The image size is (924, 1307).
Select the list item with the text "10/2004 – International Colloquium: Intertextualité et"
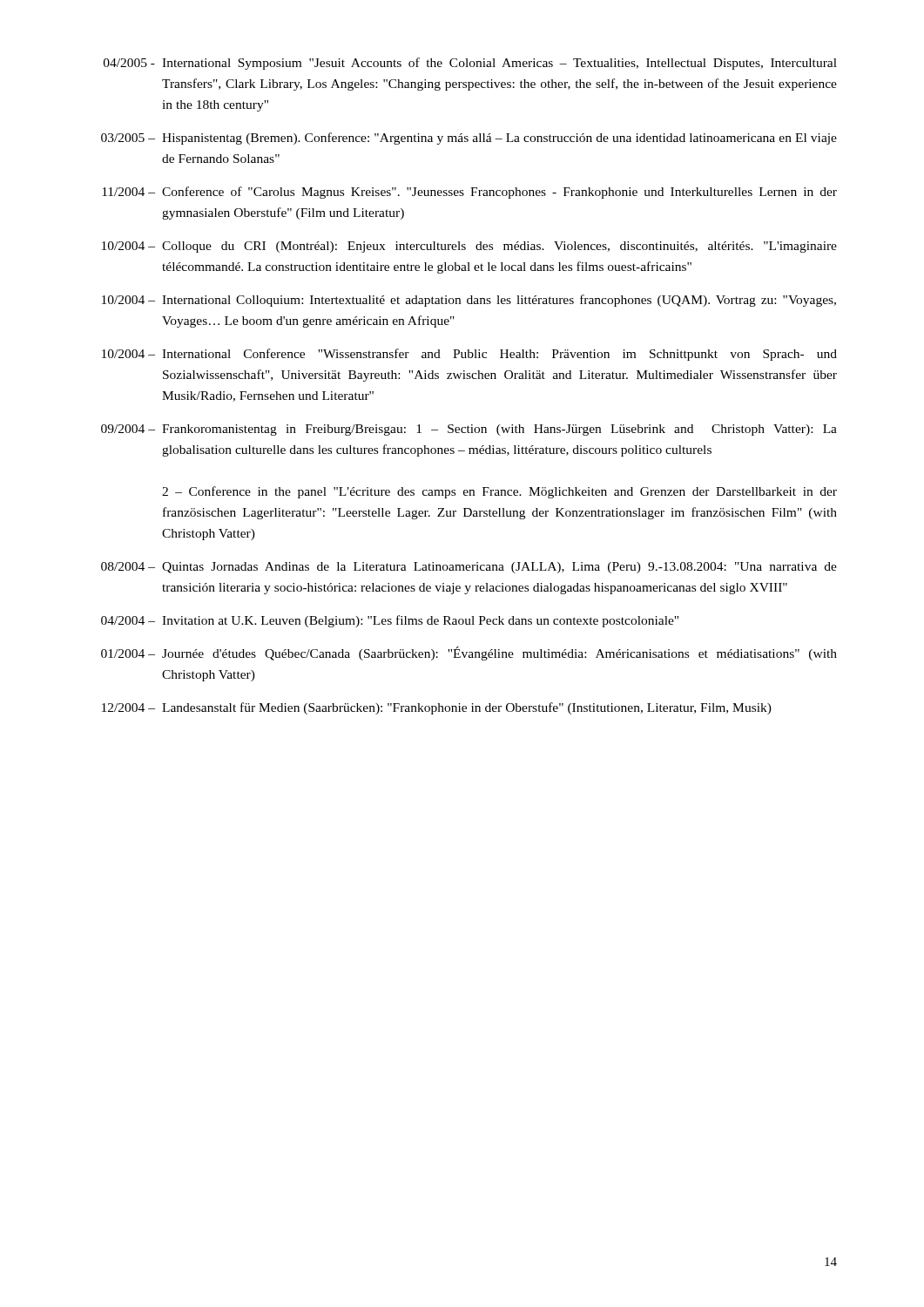(462, 310)
